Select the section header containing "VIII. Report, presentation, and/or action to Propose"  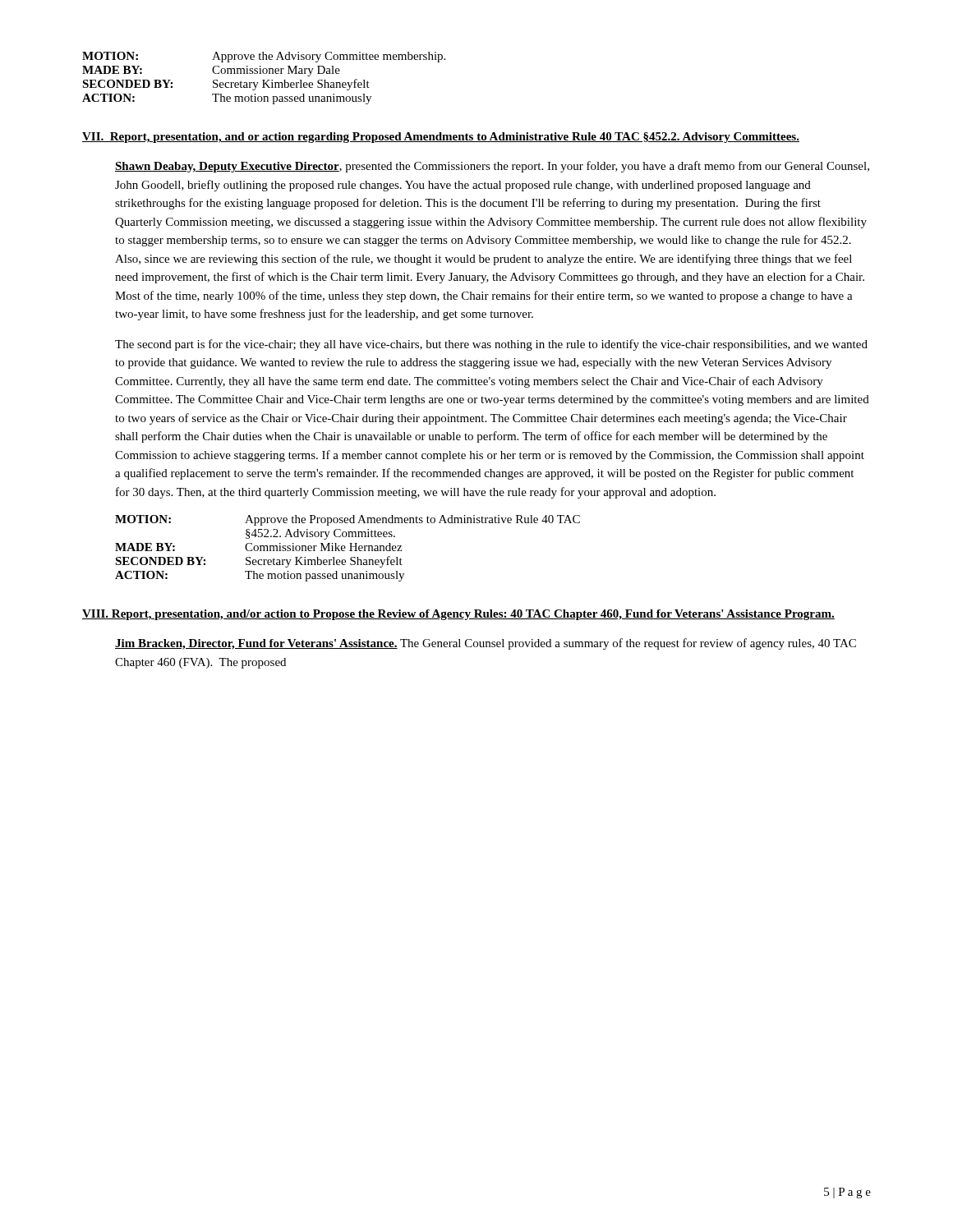(458, 614)
